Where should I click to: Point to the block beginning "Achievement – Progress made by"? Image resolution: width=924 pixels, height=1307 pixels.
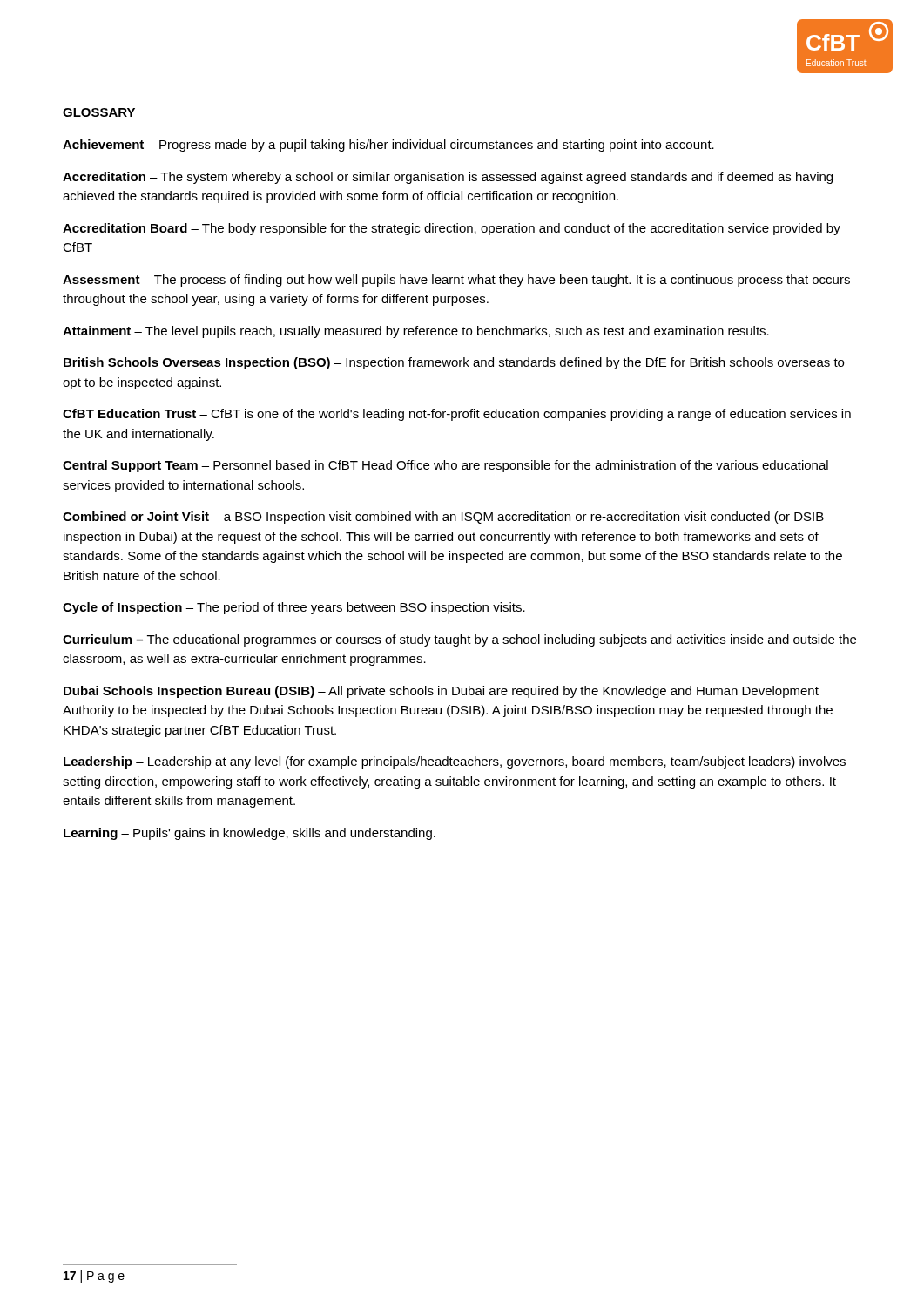tap(389, 144)
